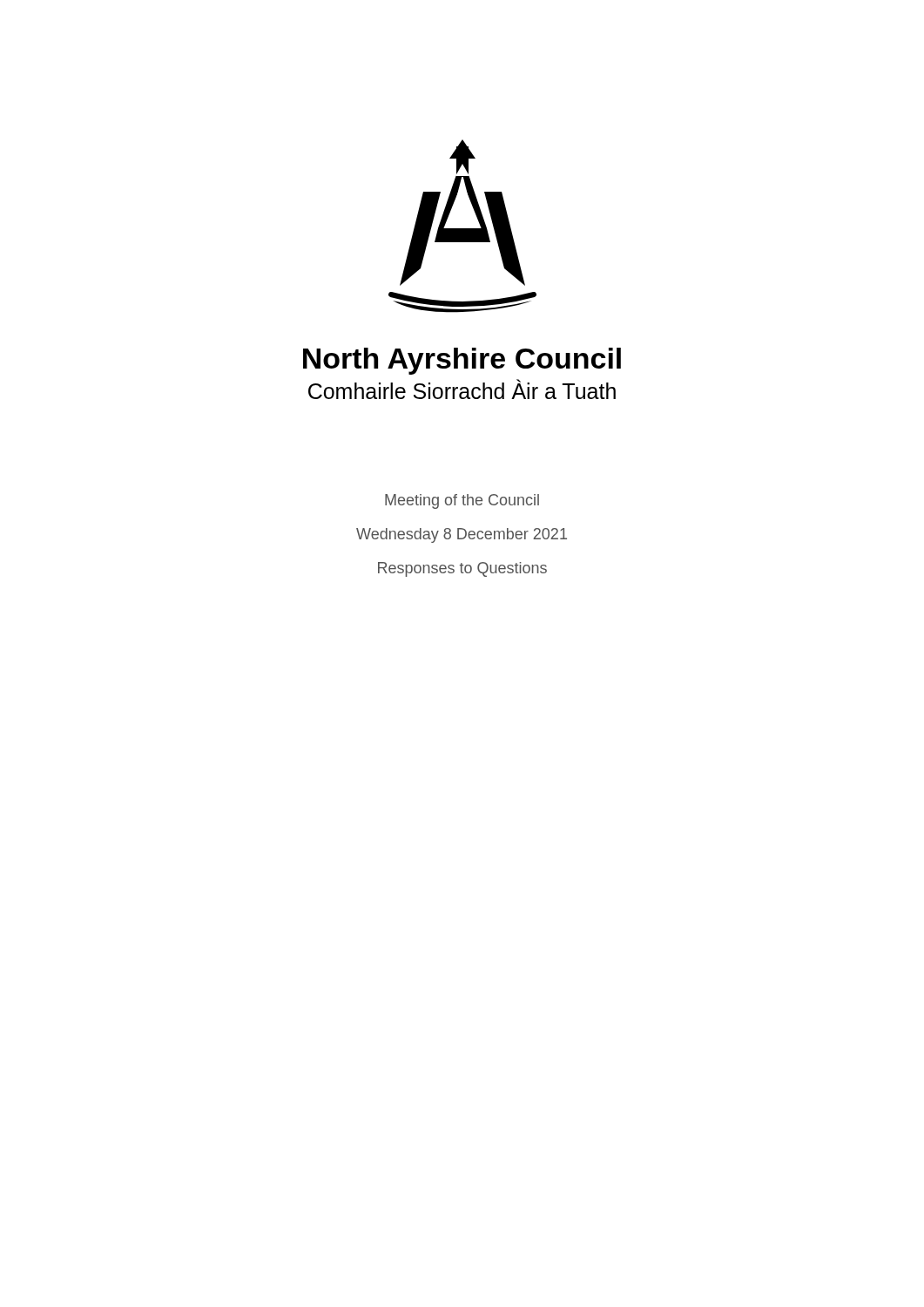Find the title that reads "North Ayrshire Council"
The width and height of the screenshot is (924, 1307).
[462, 373]
